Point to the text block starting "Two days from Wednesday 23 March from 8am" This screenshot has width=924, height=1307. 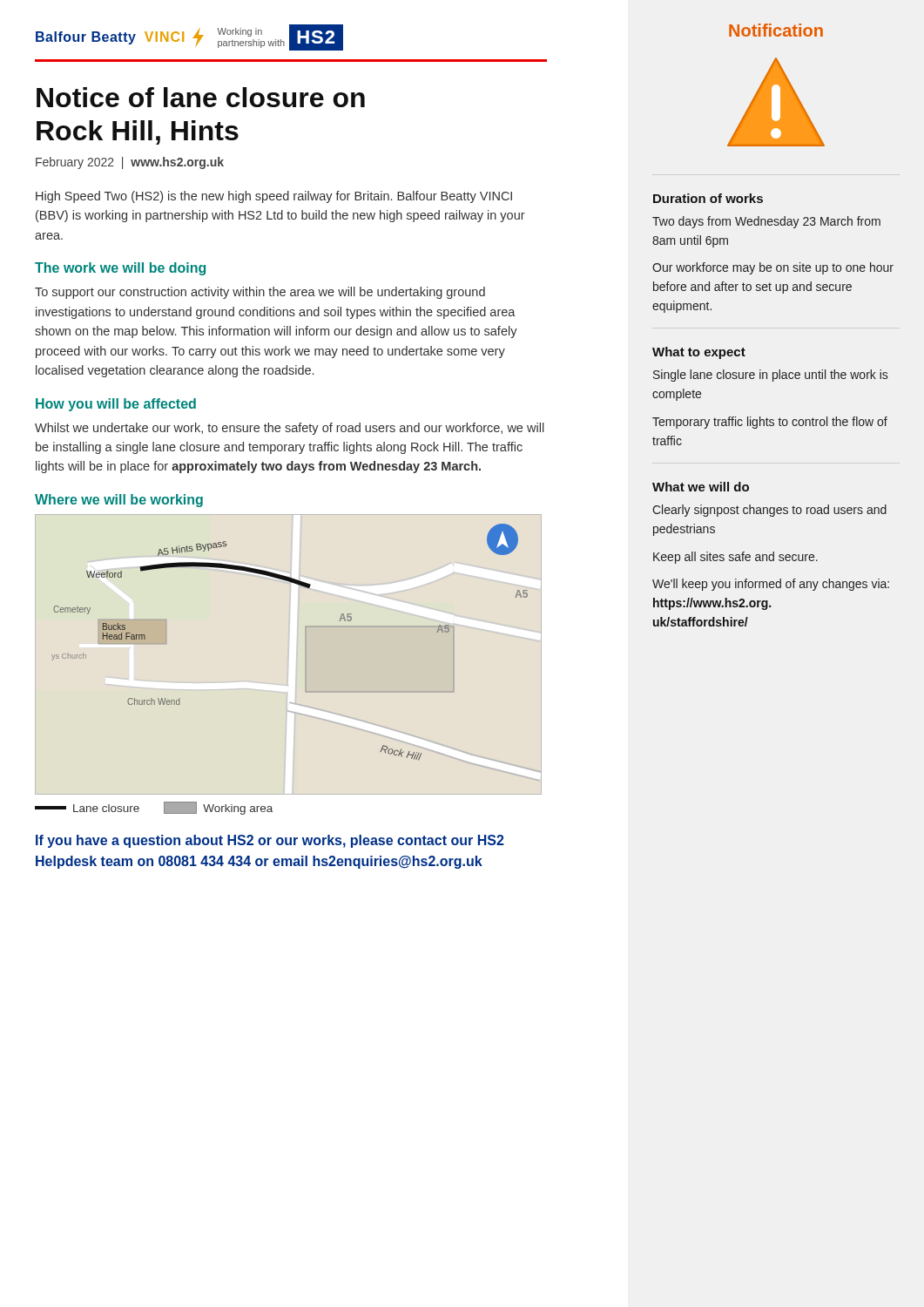(767, 231)
